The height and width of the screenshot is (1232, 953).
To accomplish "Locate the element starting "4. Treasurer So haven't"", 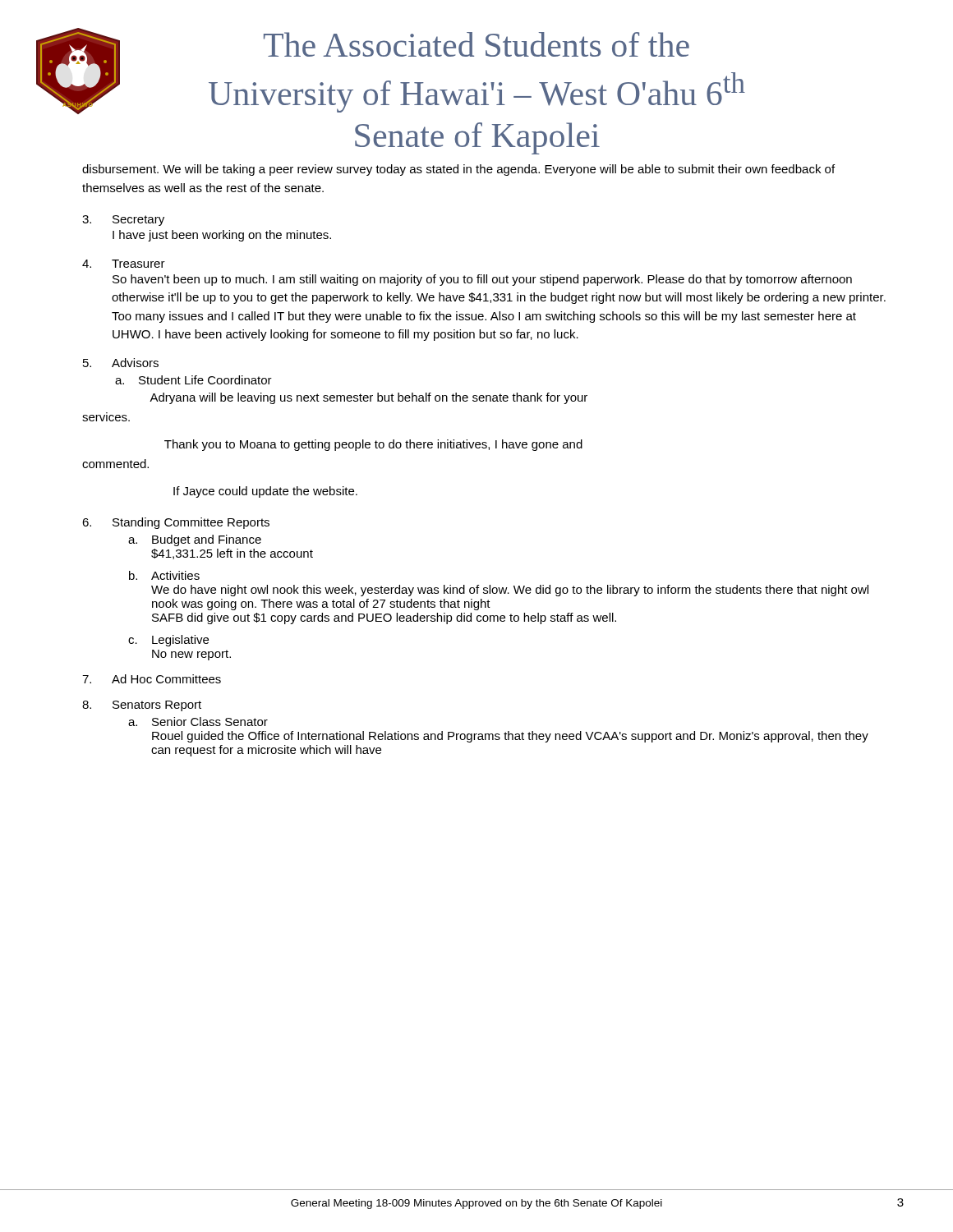I will (x=485, y=300).
